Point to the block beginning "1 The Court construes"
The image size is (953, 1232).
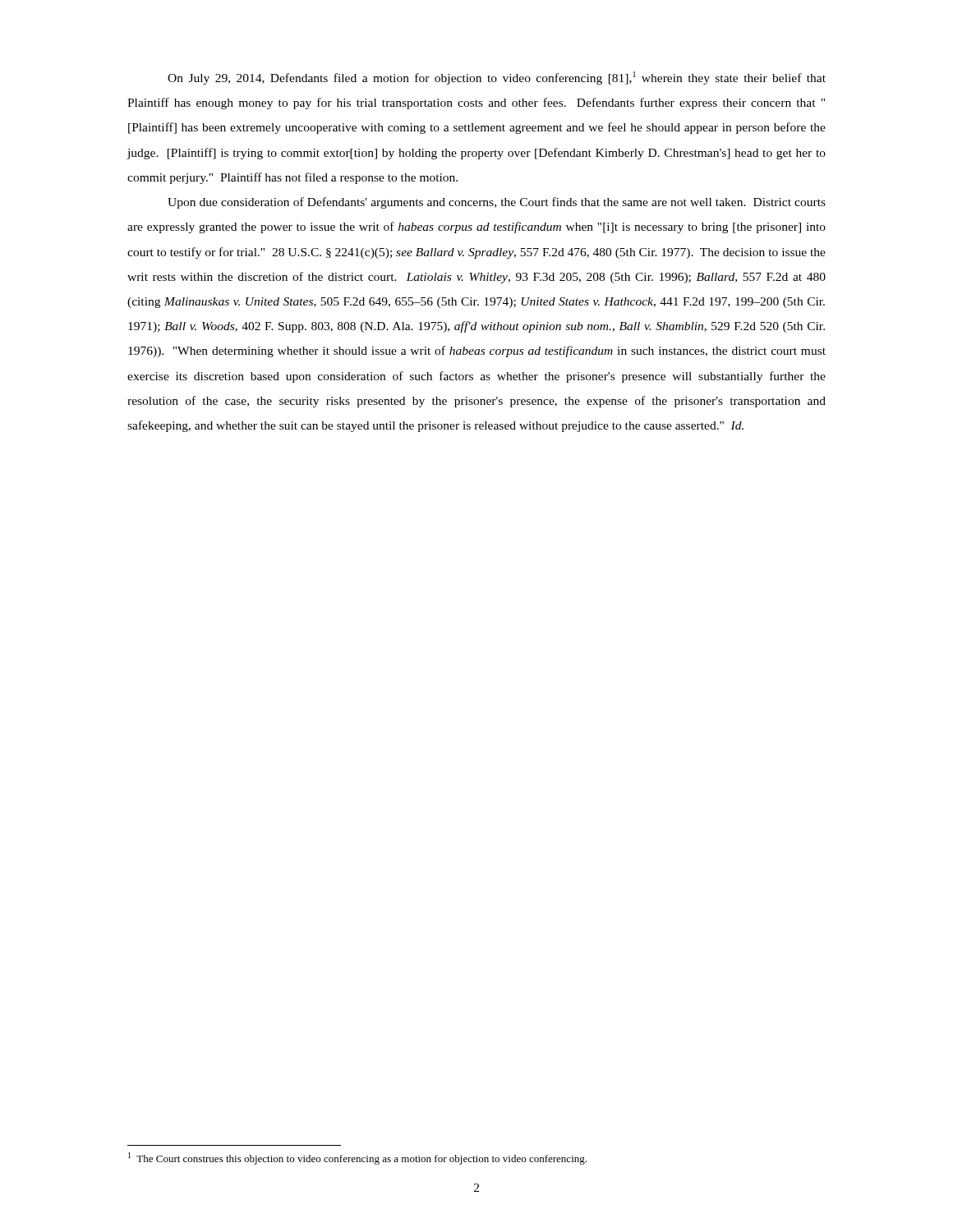[x=357, y=1157]
